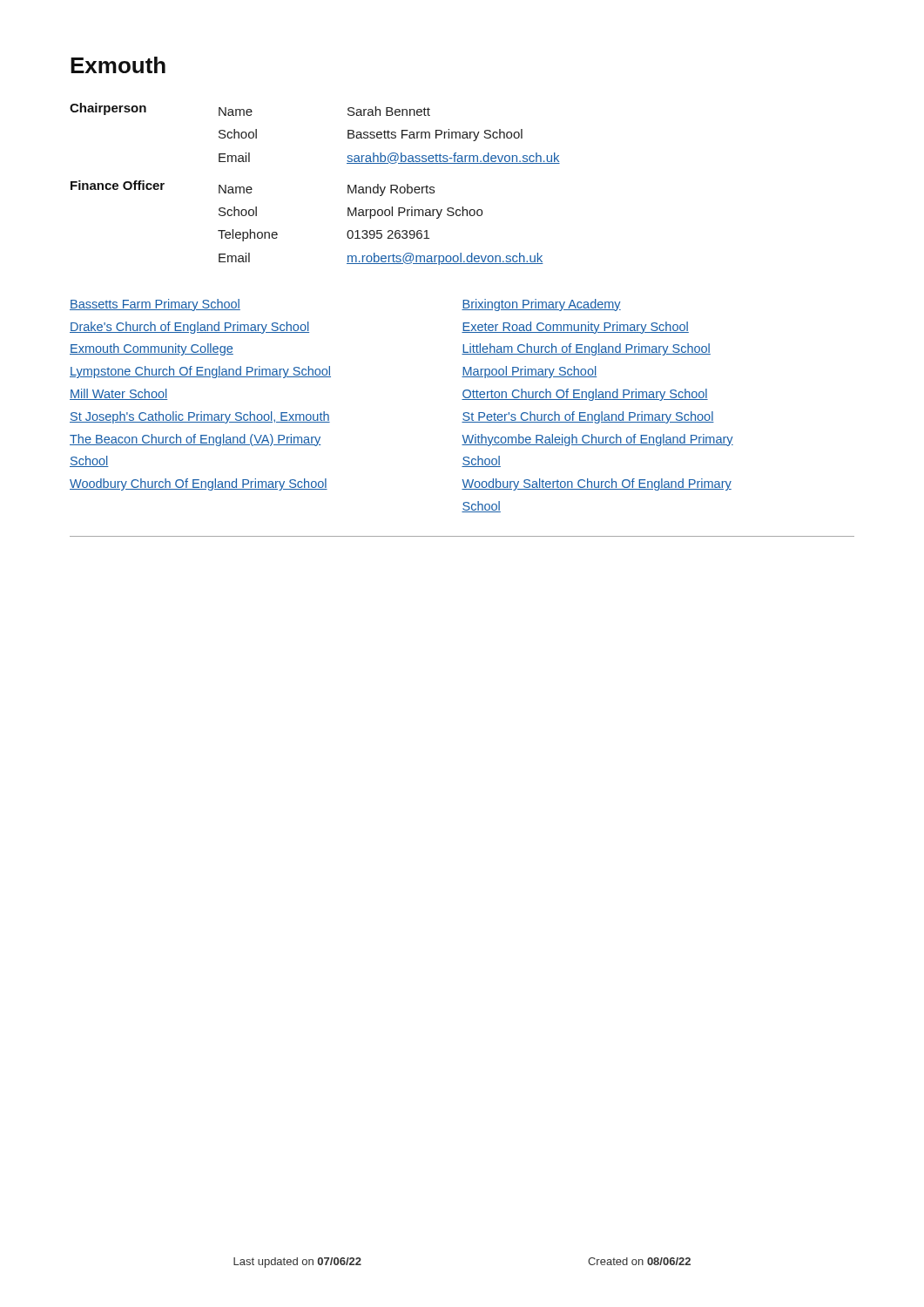Image resolution: width=924 pixels, height=1307 pixels.
Task: Point to the block beginning "Drake's Church of"
Action: (190, 326)
